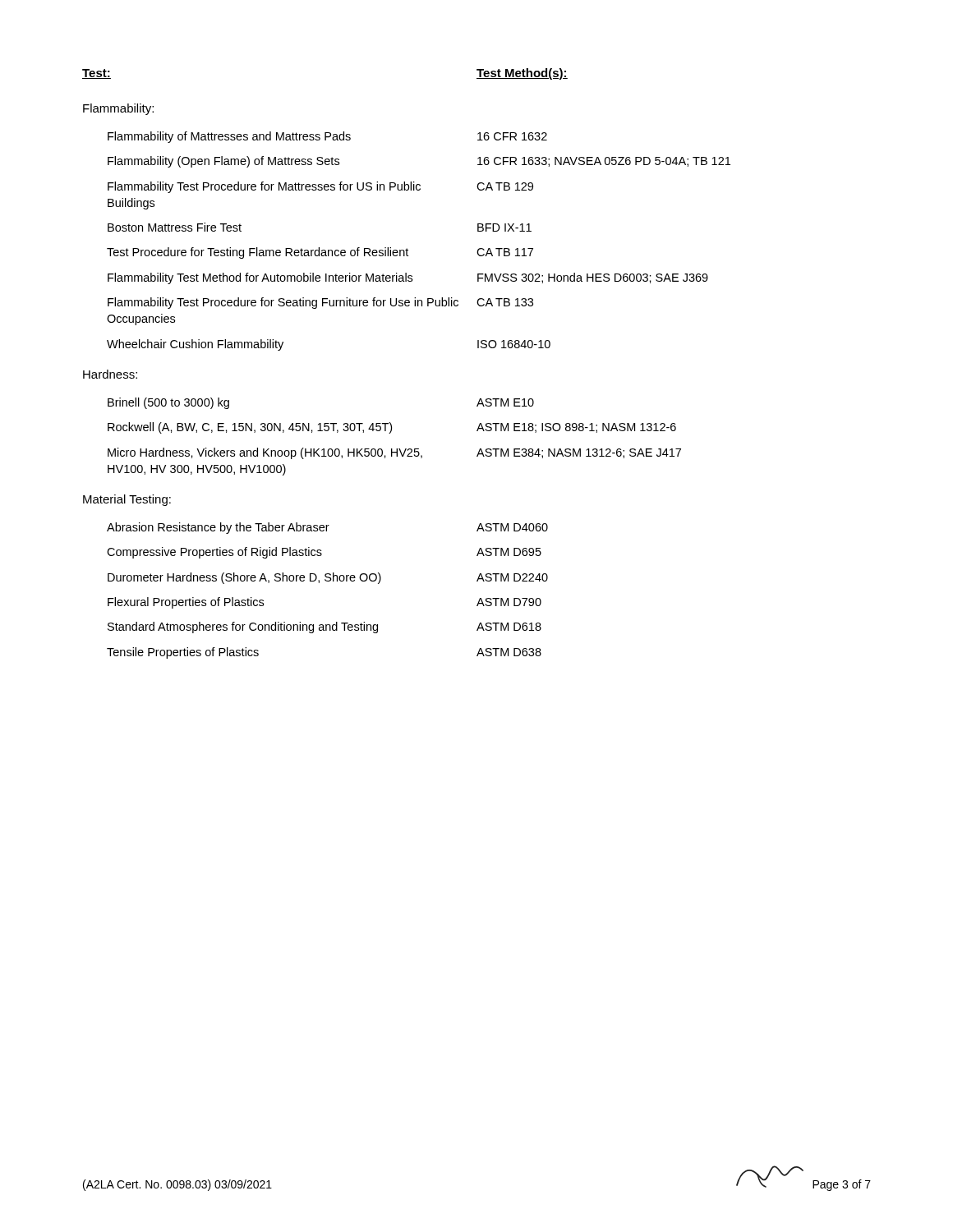This screenshot has width=953, height=1232.
Task: Point to the passage starting "Durometer Hardness (Shore A, Shore D, Shore"
Action: click(x=244, y=577)
